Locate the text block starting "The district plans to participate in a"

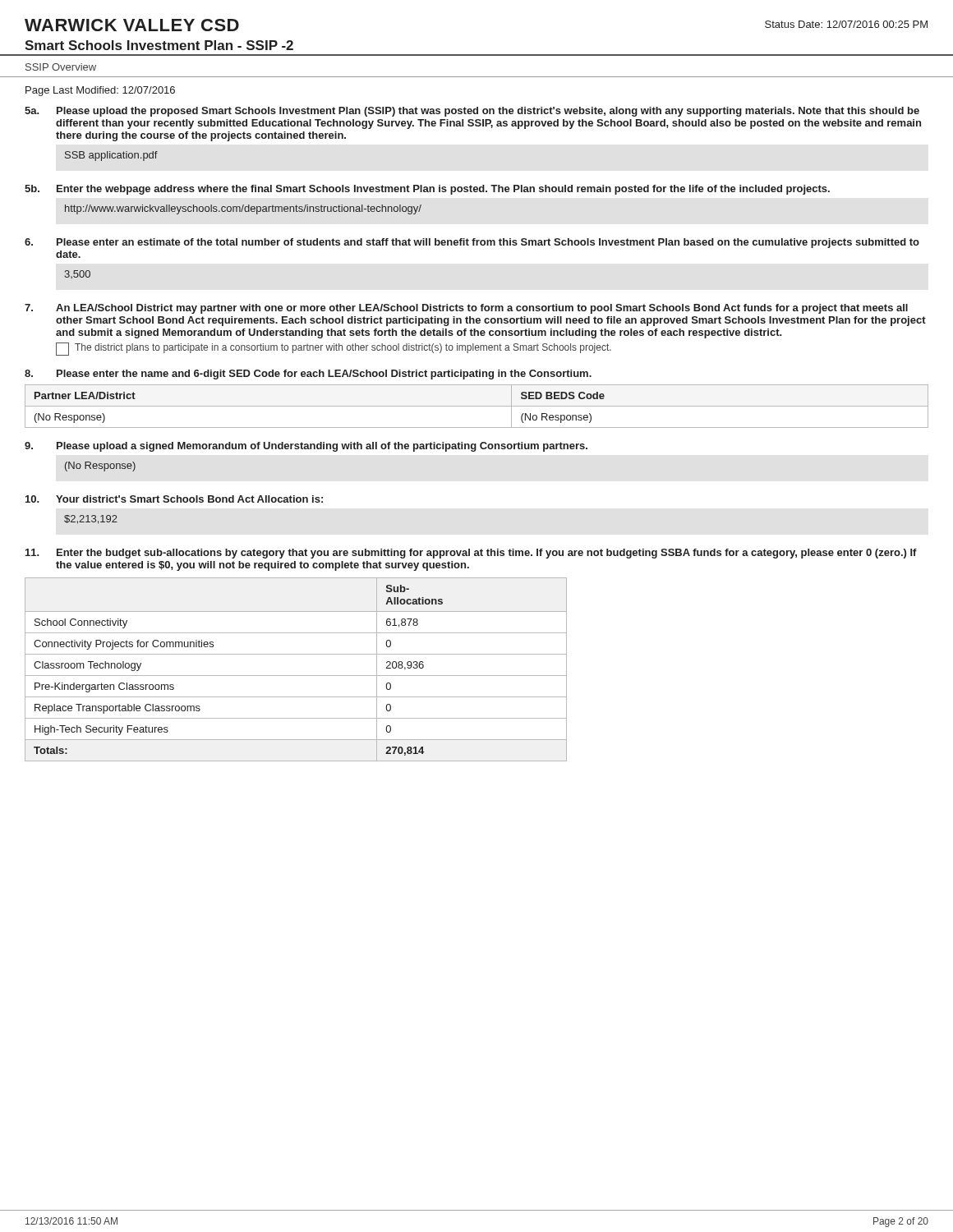[334, 349]
